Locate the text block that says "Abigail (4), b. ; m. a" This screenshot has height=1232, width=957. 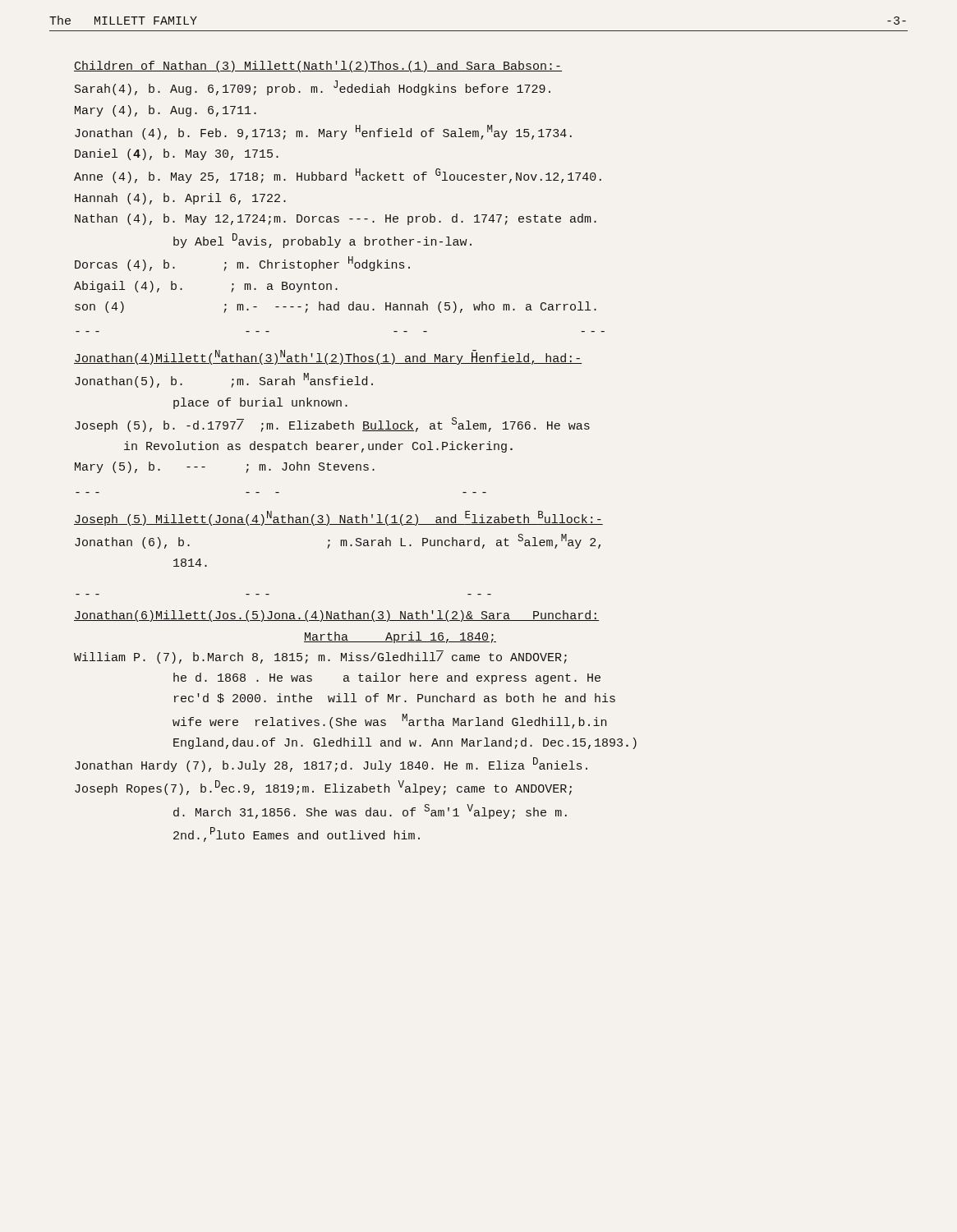pyautogui.click(x=122, y=286)
